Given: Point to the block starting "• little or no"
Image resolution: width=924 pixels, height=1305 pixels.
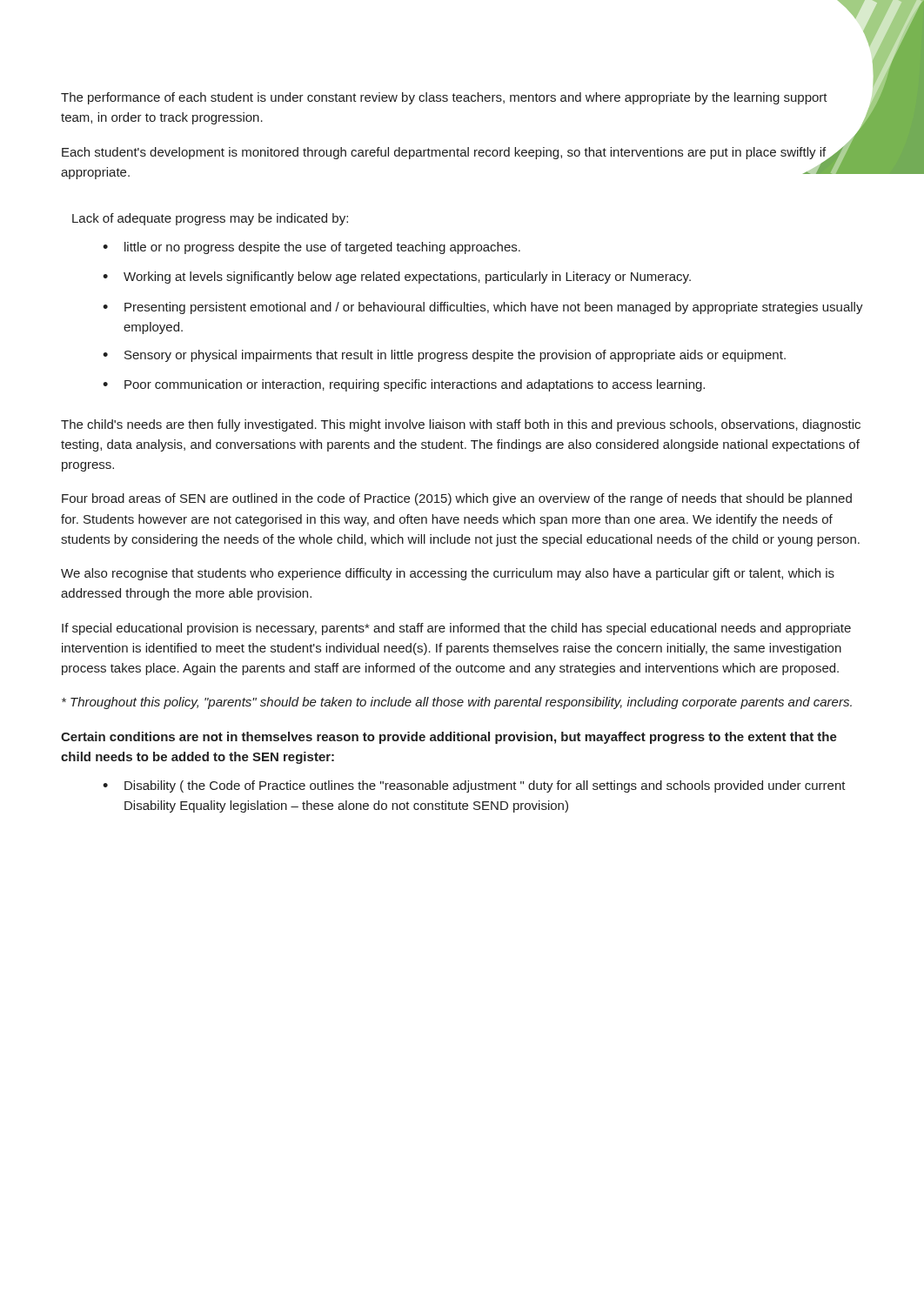Looking at the screenshot, I should 312,248.
